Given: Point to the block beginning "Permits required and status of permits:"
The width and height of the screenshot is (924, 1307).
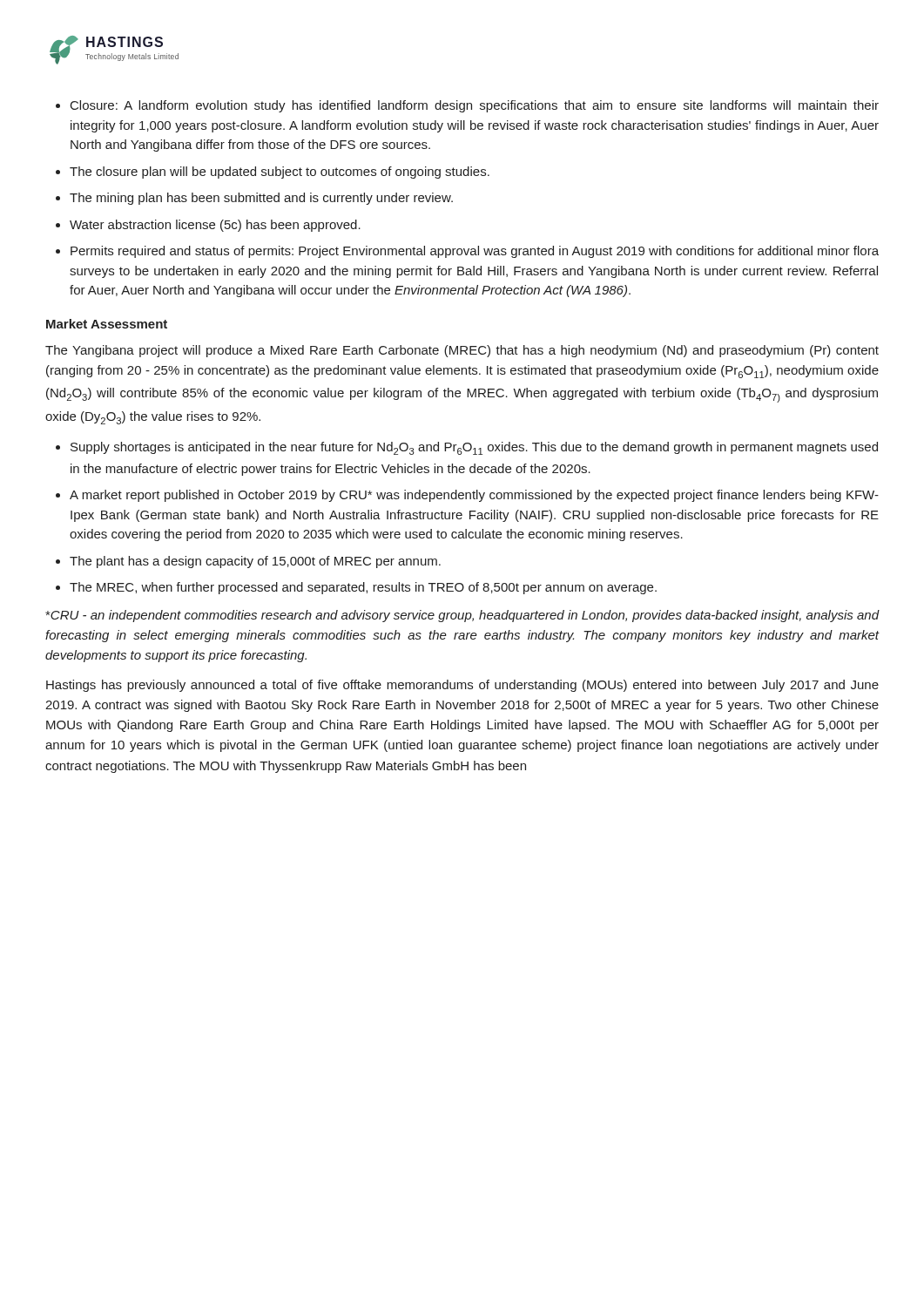Looking at the screenshot, I should (474, 270).
